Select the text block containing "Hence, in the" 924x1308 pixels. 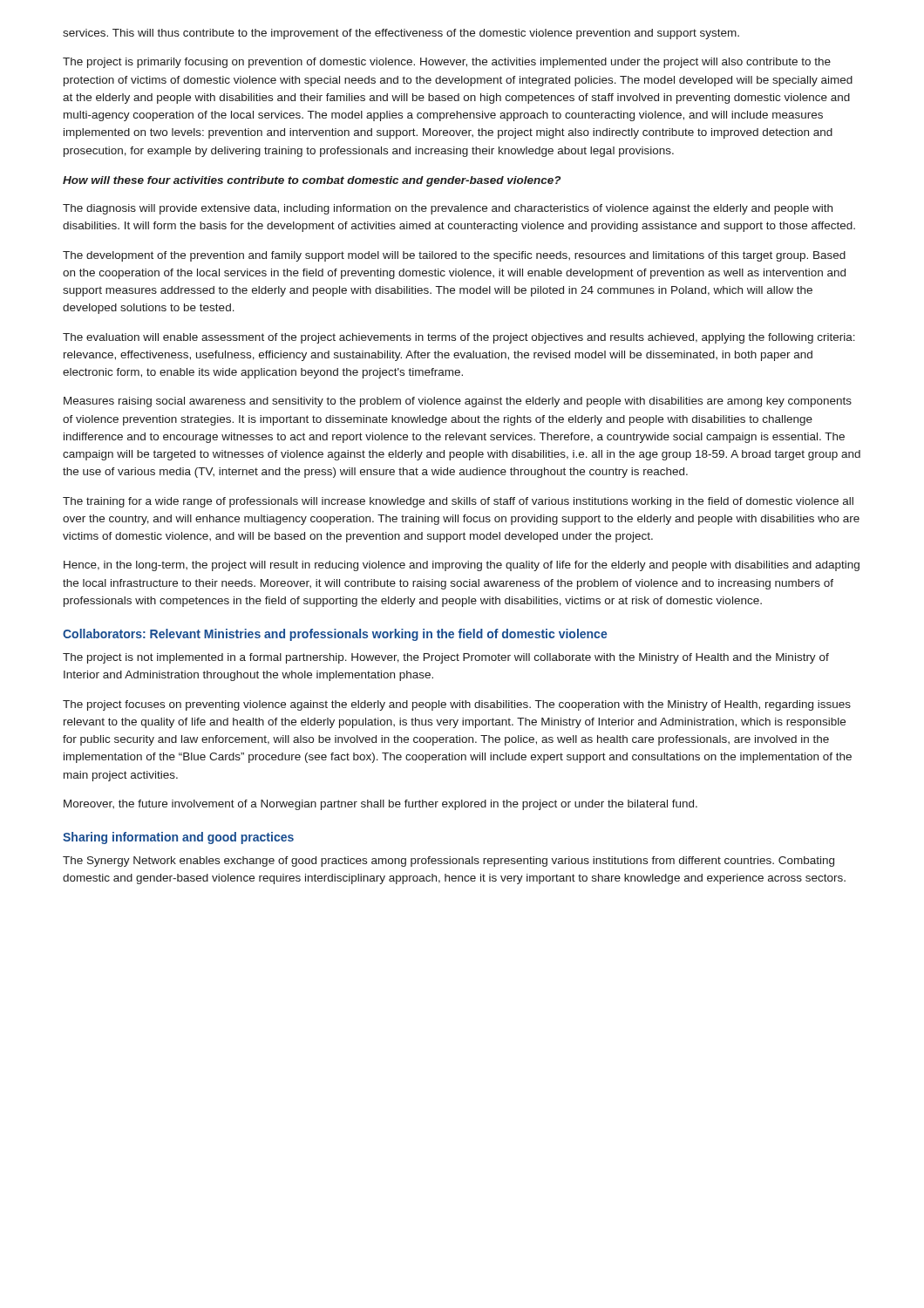coord(462,583)
